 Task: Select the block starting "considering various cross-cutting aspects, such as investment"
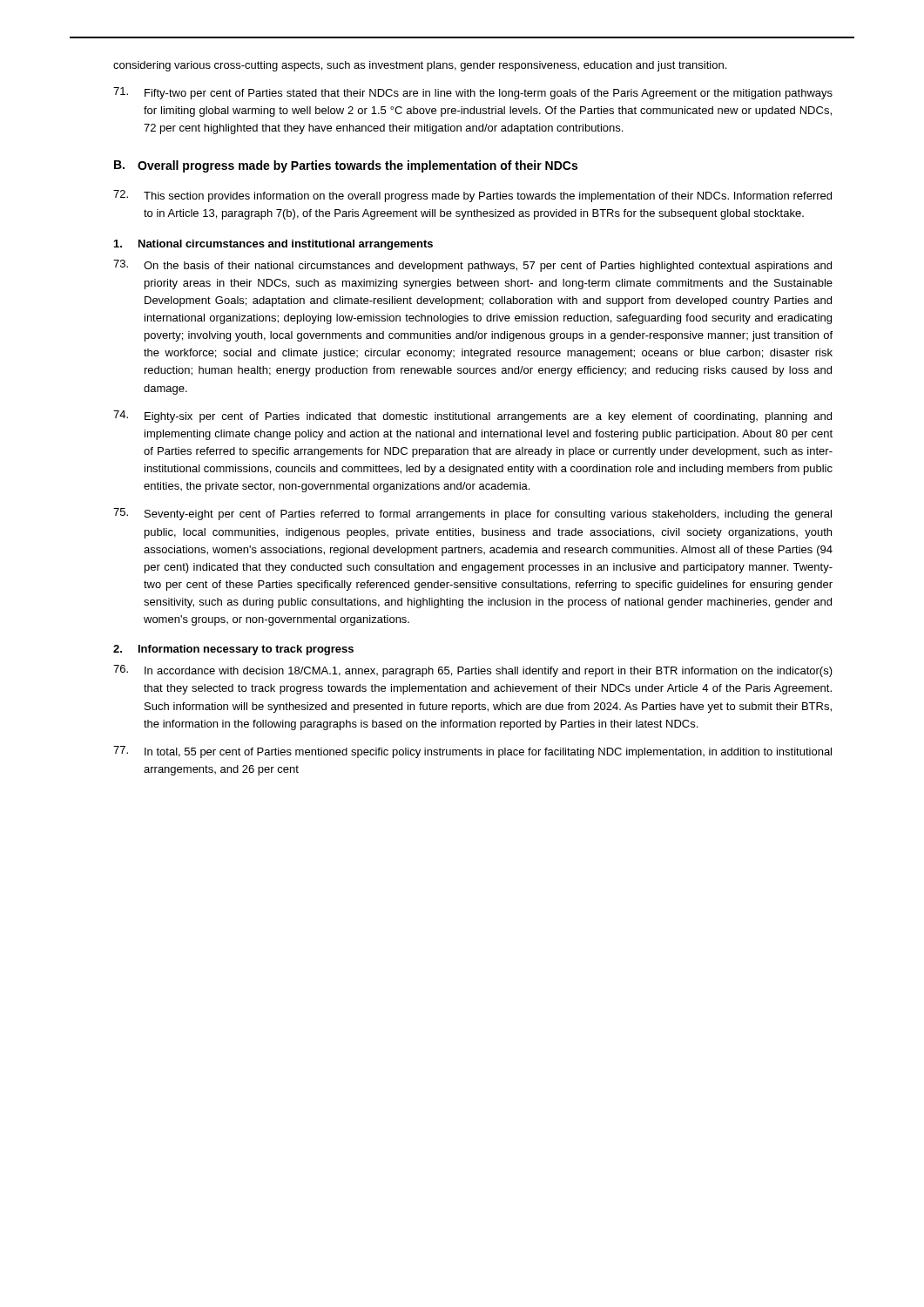(x=475, y=65)
